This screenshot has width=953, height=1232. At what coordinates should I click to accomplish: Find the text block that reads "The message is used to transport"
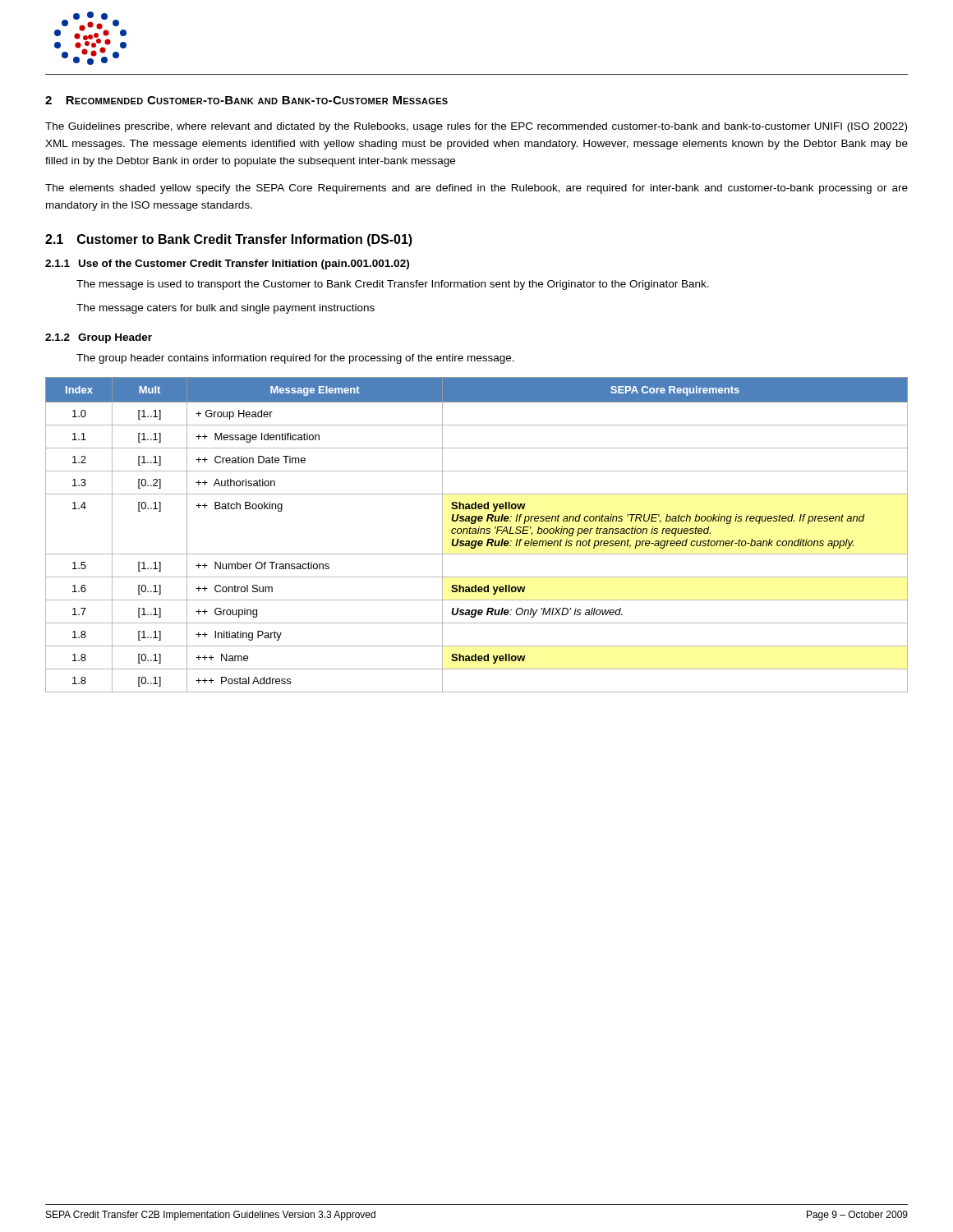point(393,283)
